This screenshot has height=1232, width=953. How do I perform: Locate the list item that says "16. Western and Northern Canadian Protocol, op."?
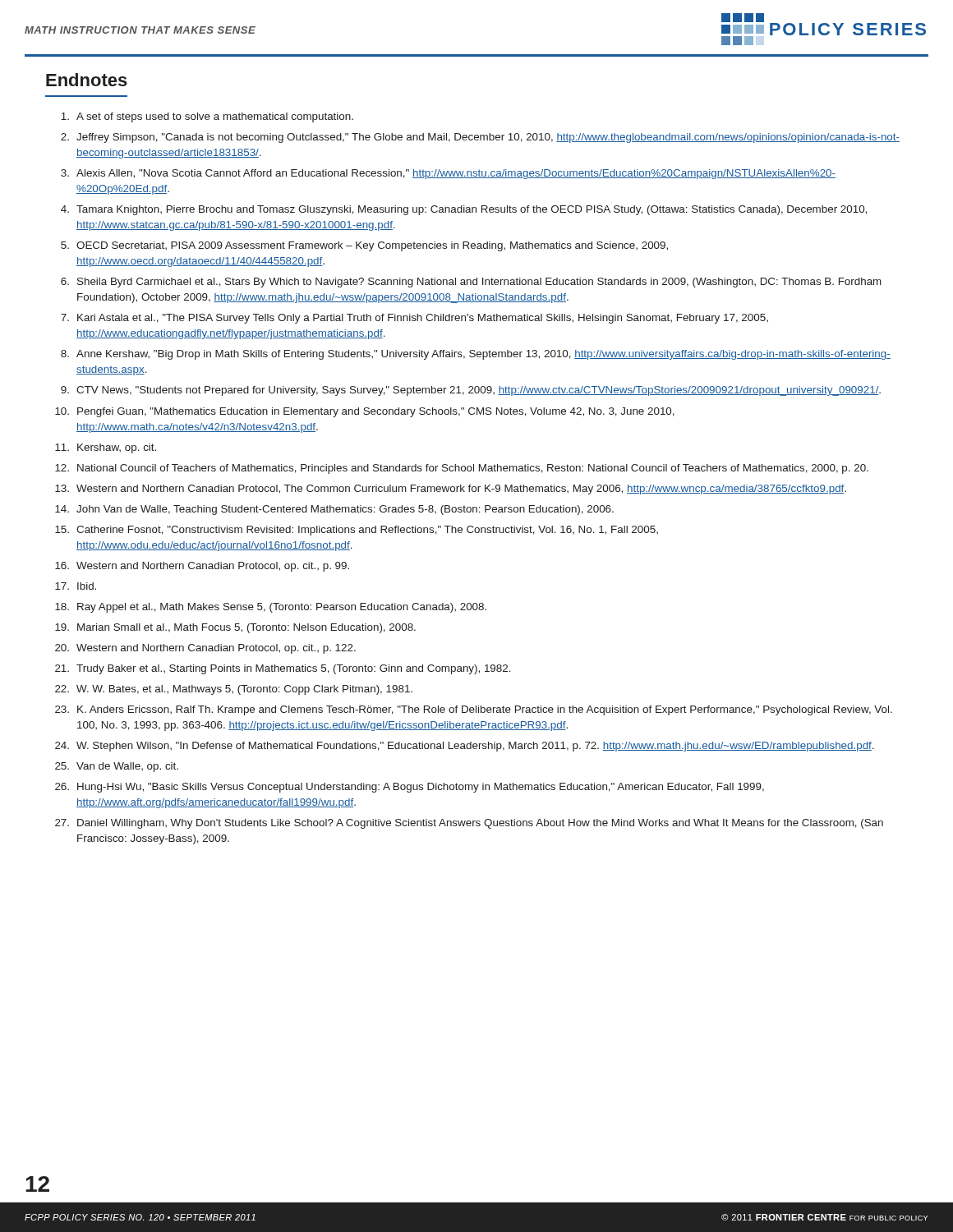click(198, 565)
